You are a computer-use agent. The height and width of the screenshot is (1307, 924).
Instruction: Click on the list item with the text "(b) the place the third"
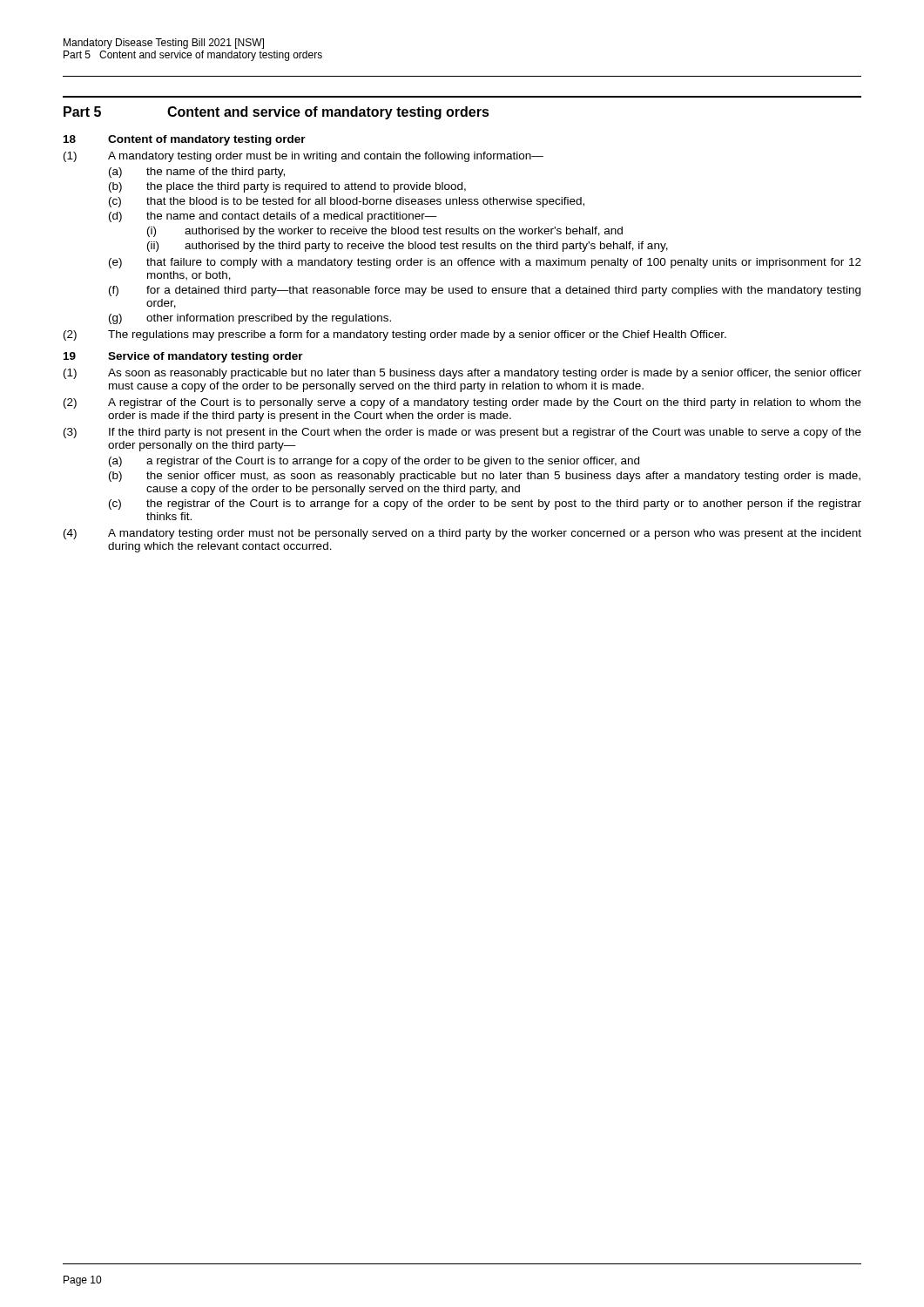(x=485, y=186)
